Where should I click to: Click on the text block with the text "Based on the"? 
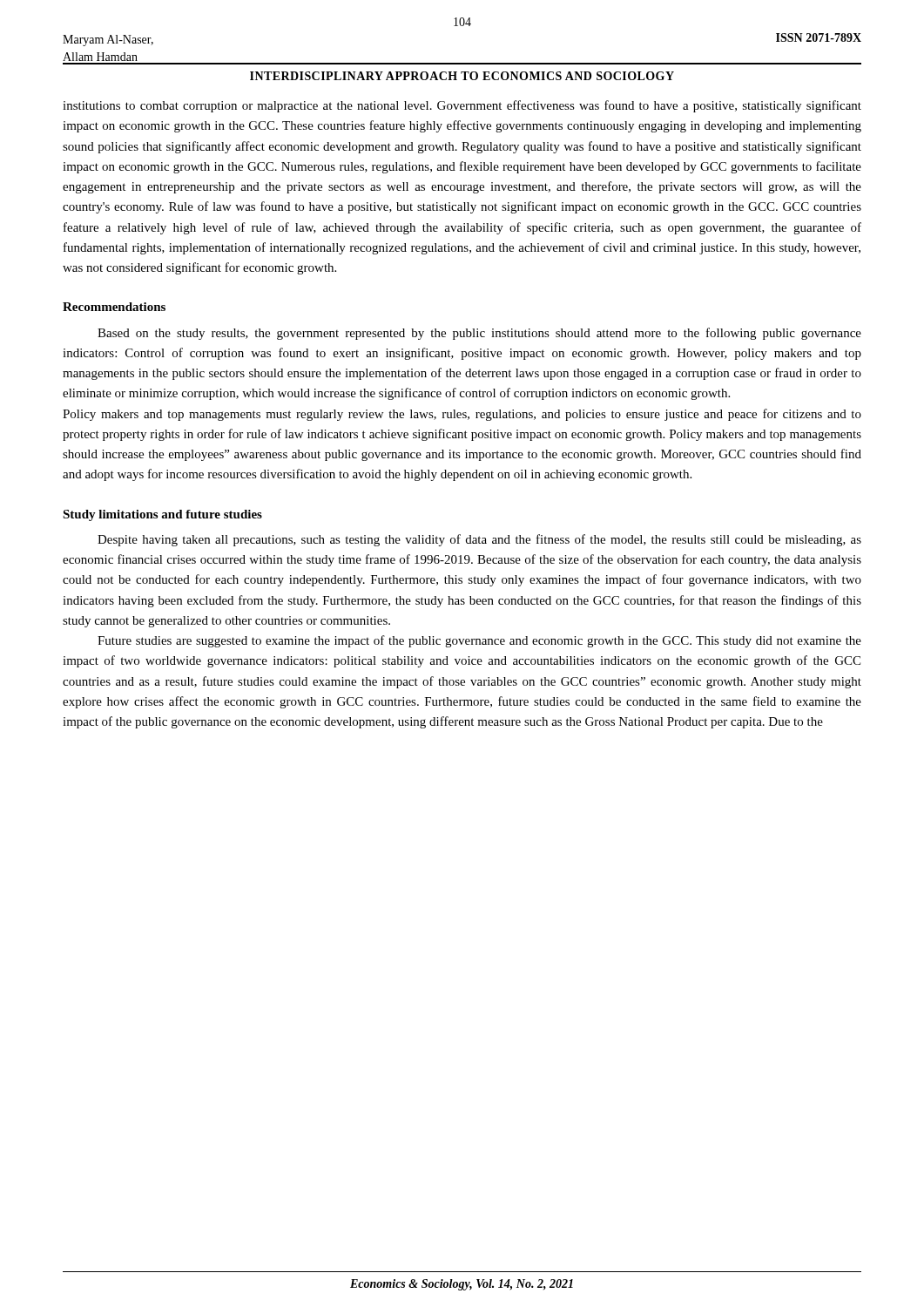(x=462, y=404)
